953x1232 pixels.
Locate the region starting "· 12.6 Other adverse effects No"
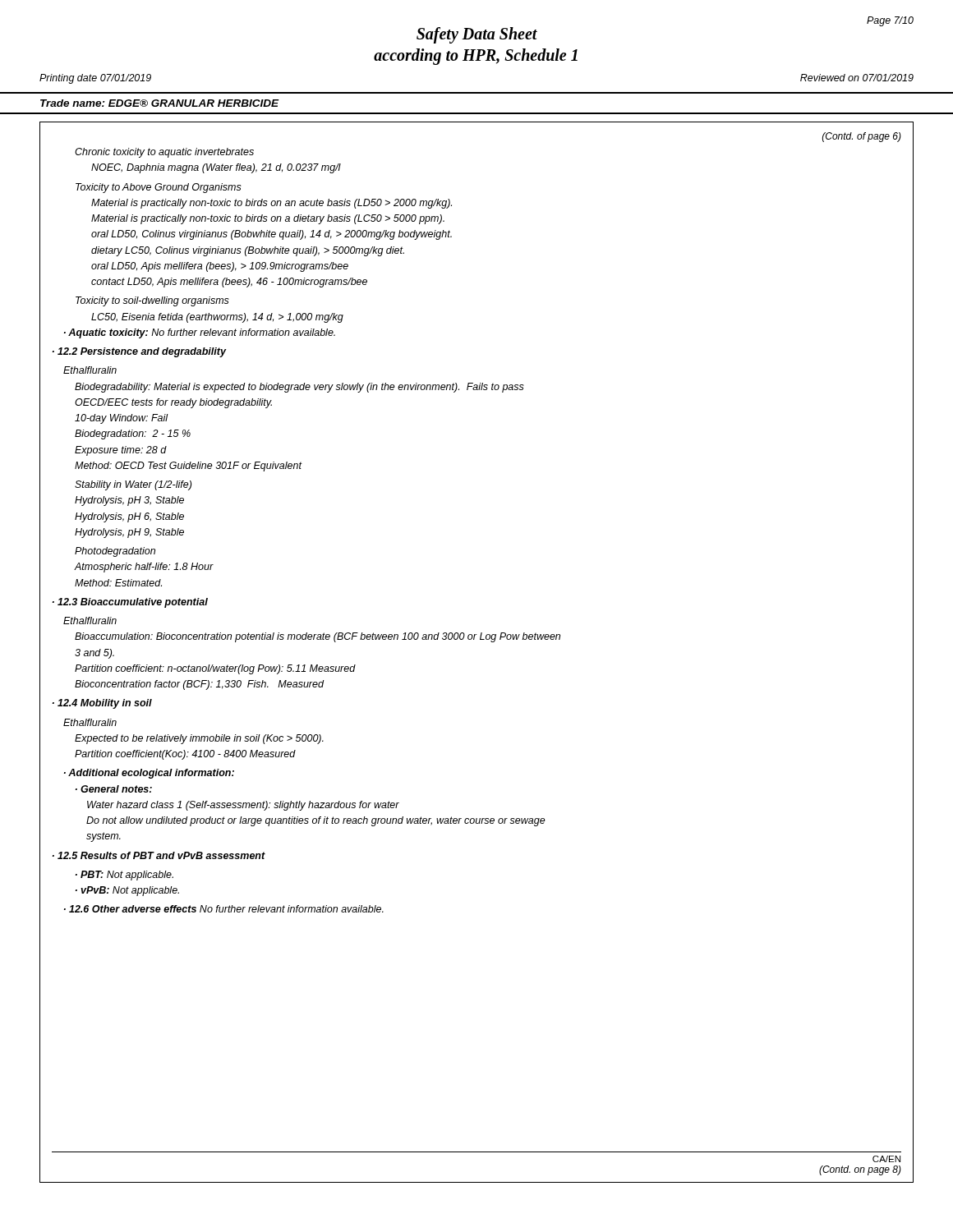pos(224,909)
